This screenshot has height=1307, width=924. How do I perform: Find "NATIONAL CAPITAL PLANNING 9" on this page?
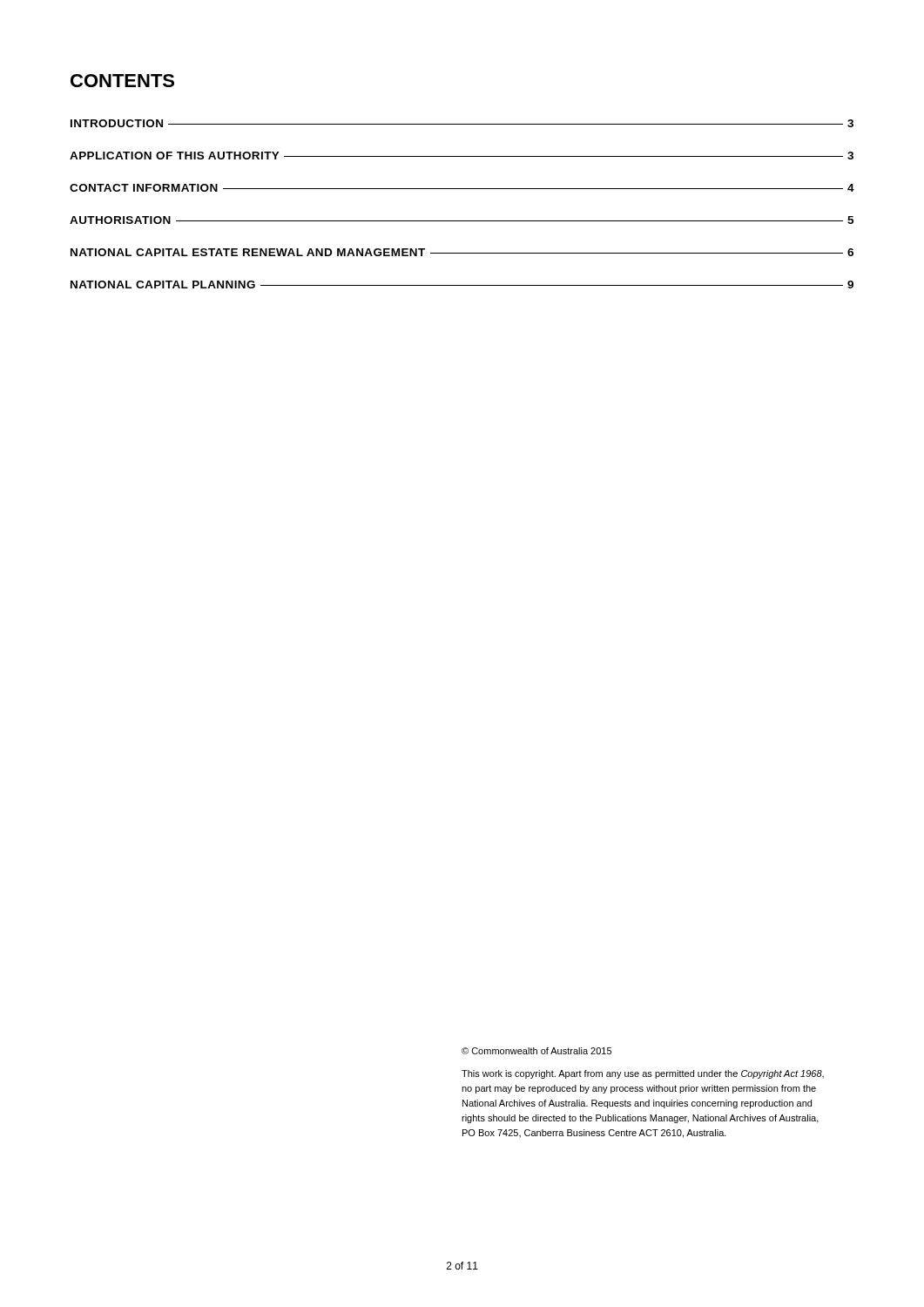462,285
